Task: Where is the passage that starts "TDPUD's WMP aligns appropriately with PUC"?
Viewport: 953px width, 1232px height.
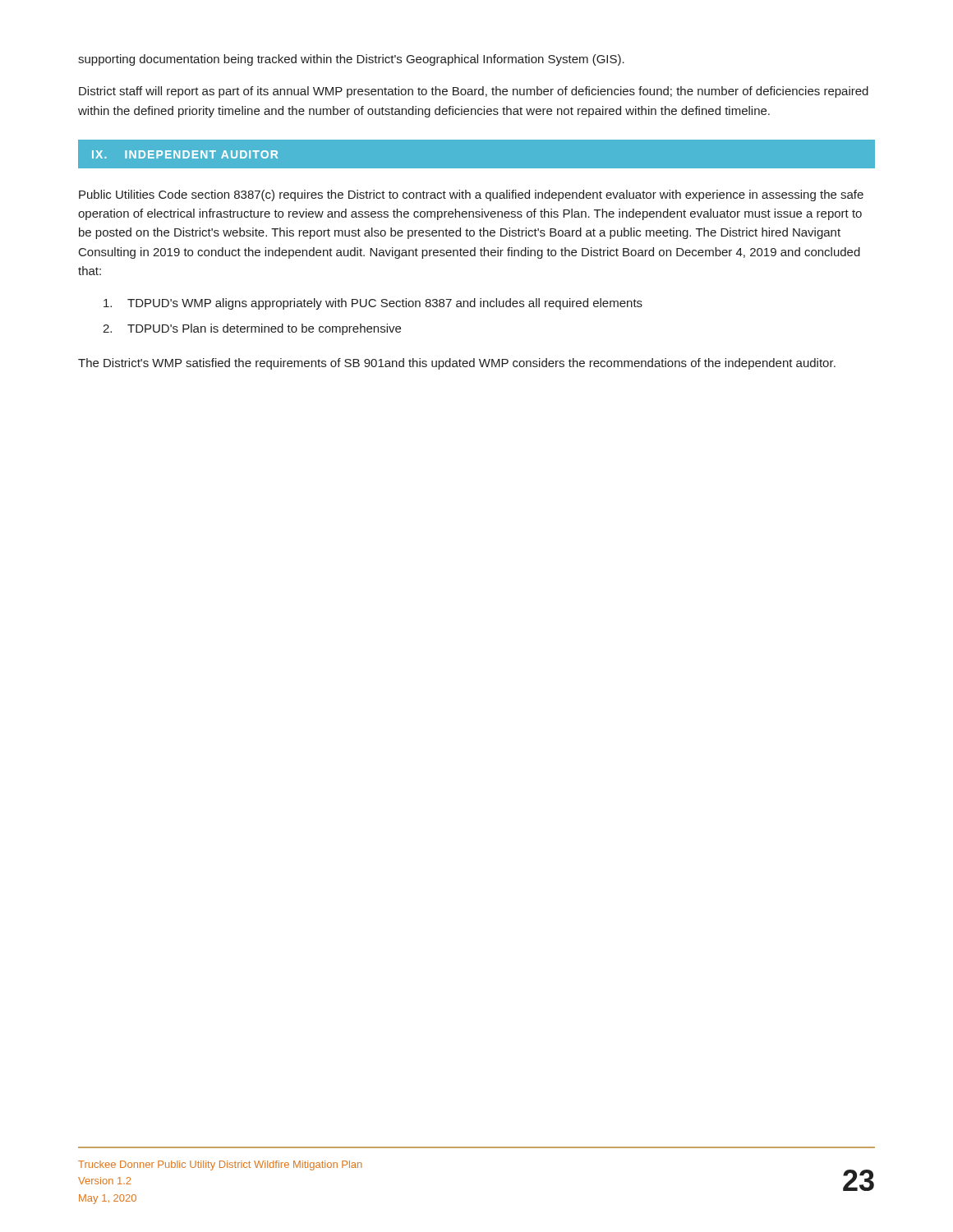Action: click(x=373, y=303)
